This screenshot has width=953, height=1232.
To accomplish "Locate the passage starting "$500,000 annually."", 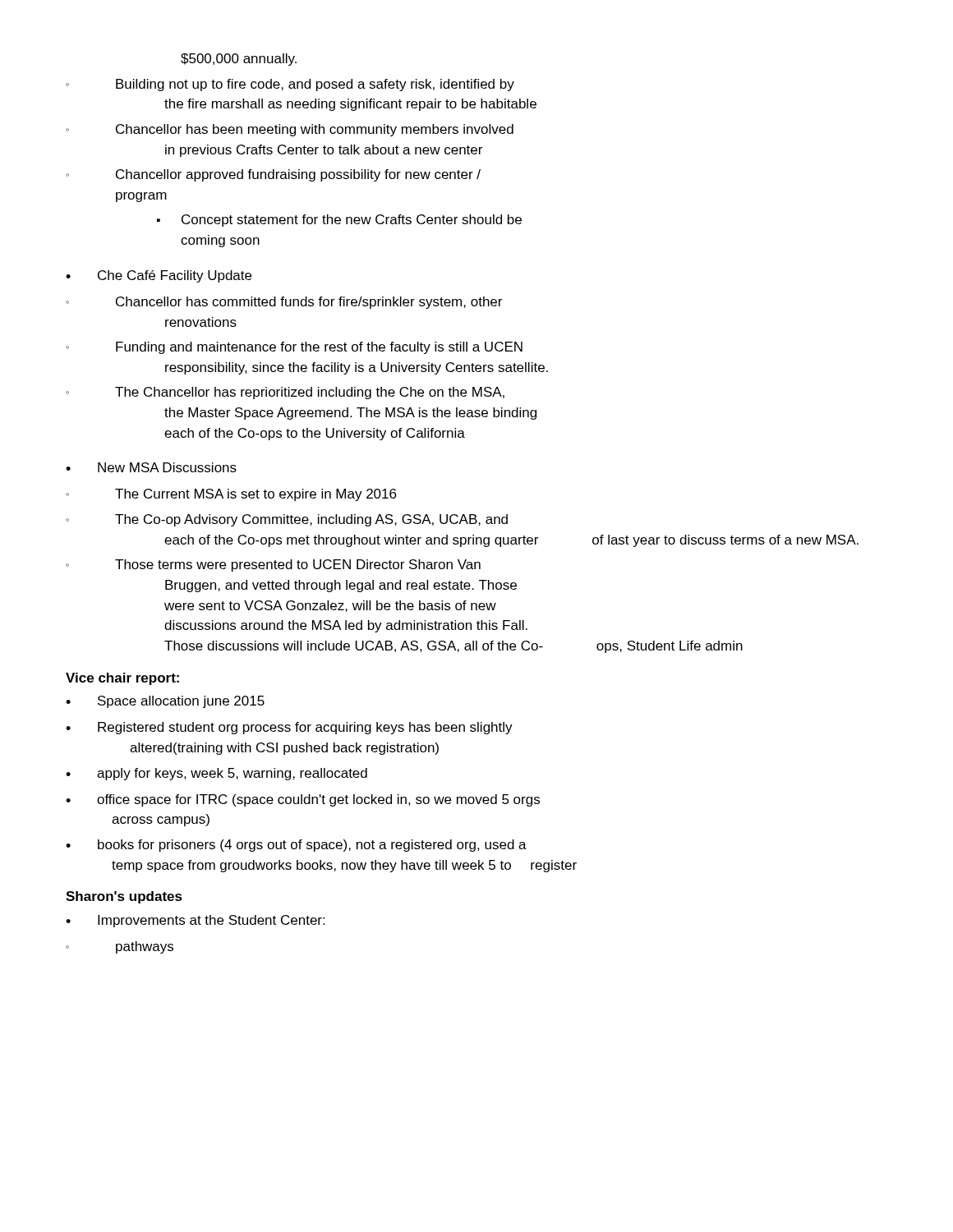I will click(x=239, y=60).
